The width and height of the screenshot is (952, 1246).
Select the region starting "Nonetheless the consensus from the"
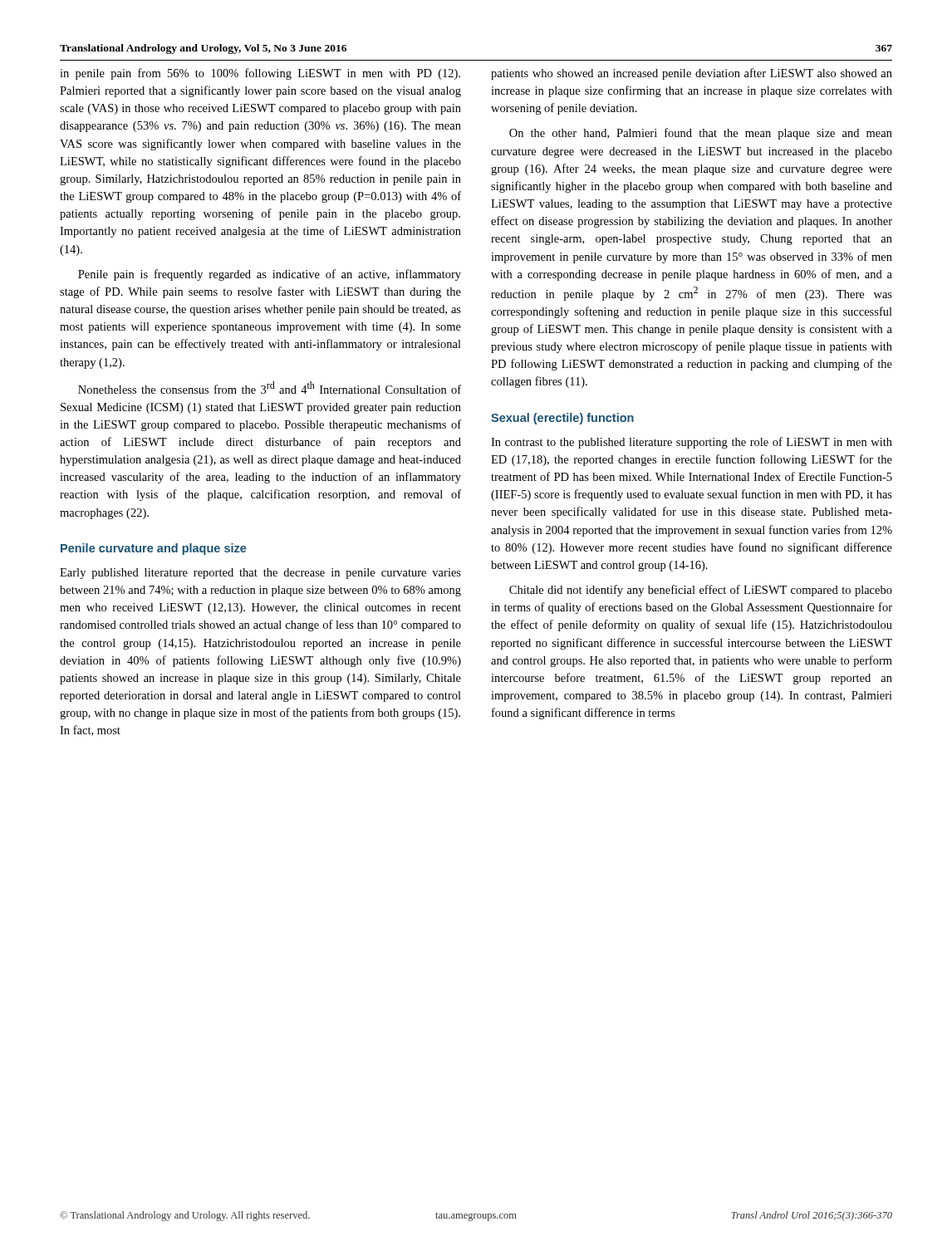click(x=260, y=450)
